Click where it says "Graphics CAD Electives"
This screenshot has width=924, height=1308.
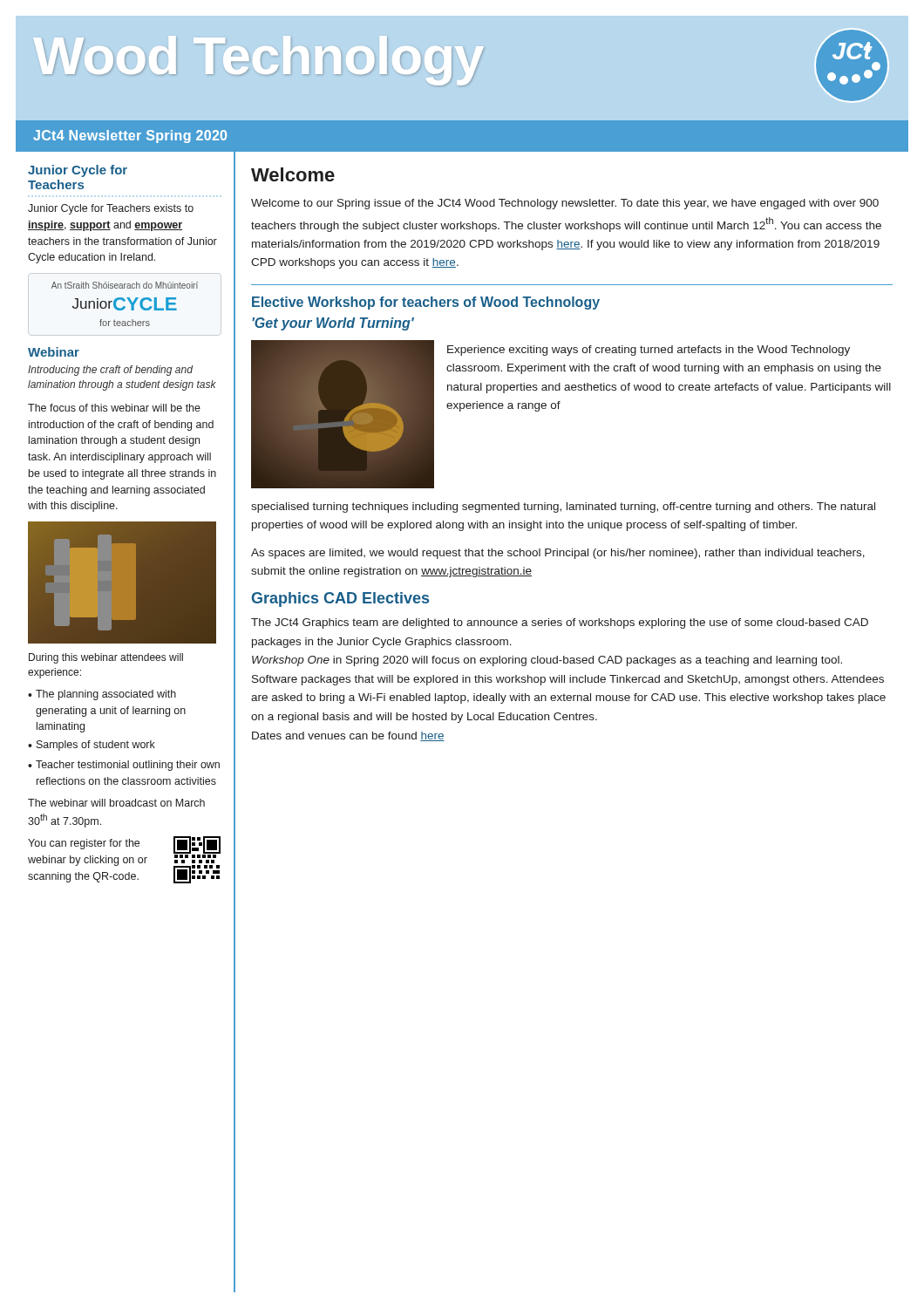(340, 598)
